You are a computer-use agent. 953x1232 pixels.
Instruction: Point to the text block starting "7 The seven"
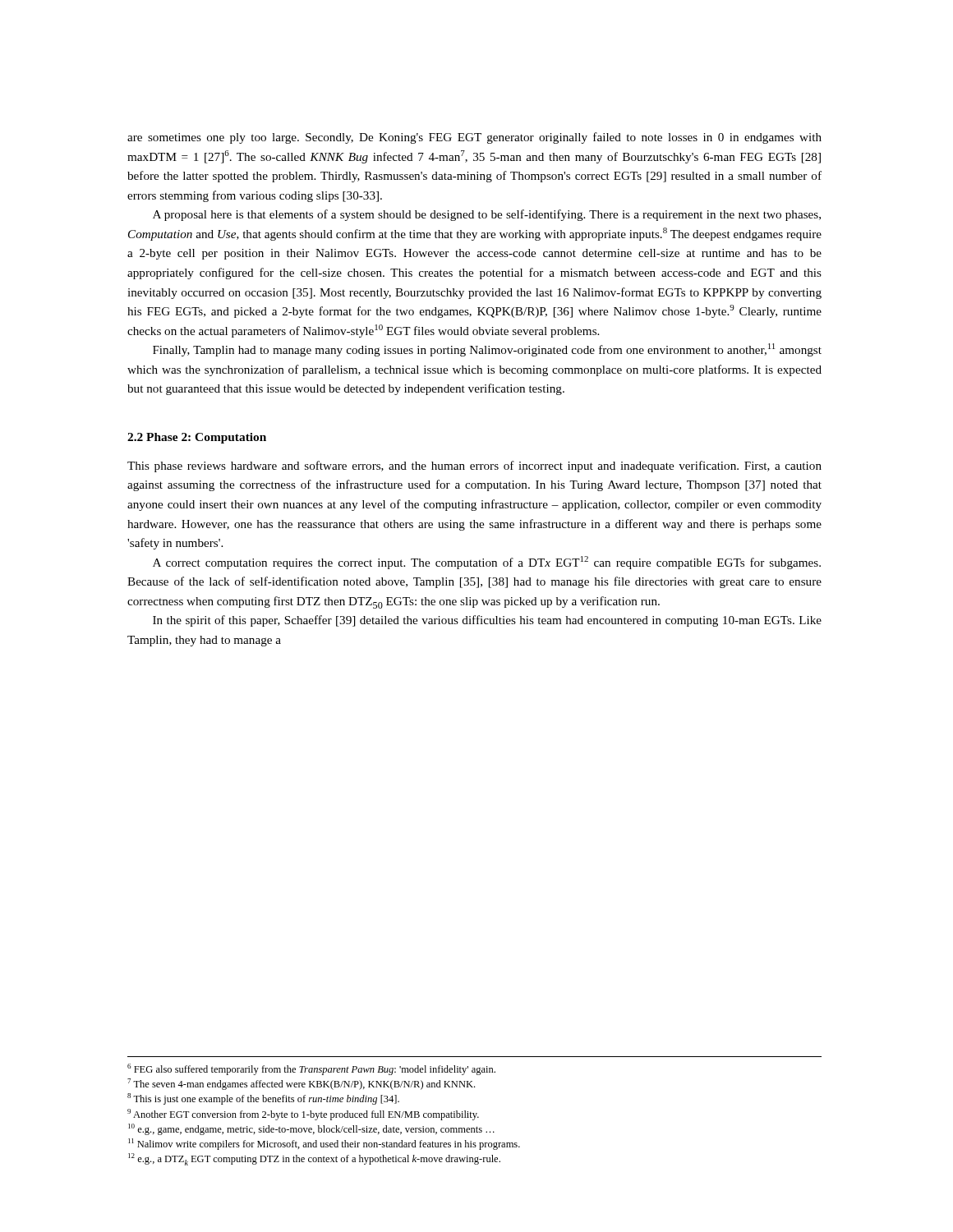pyautogui.click(x=302, y=1084)
